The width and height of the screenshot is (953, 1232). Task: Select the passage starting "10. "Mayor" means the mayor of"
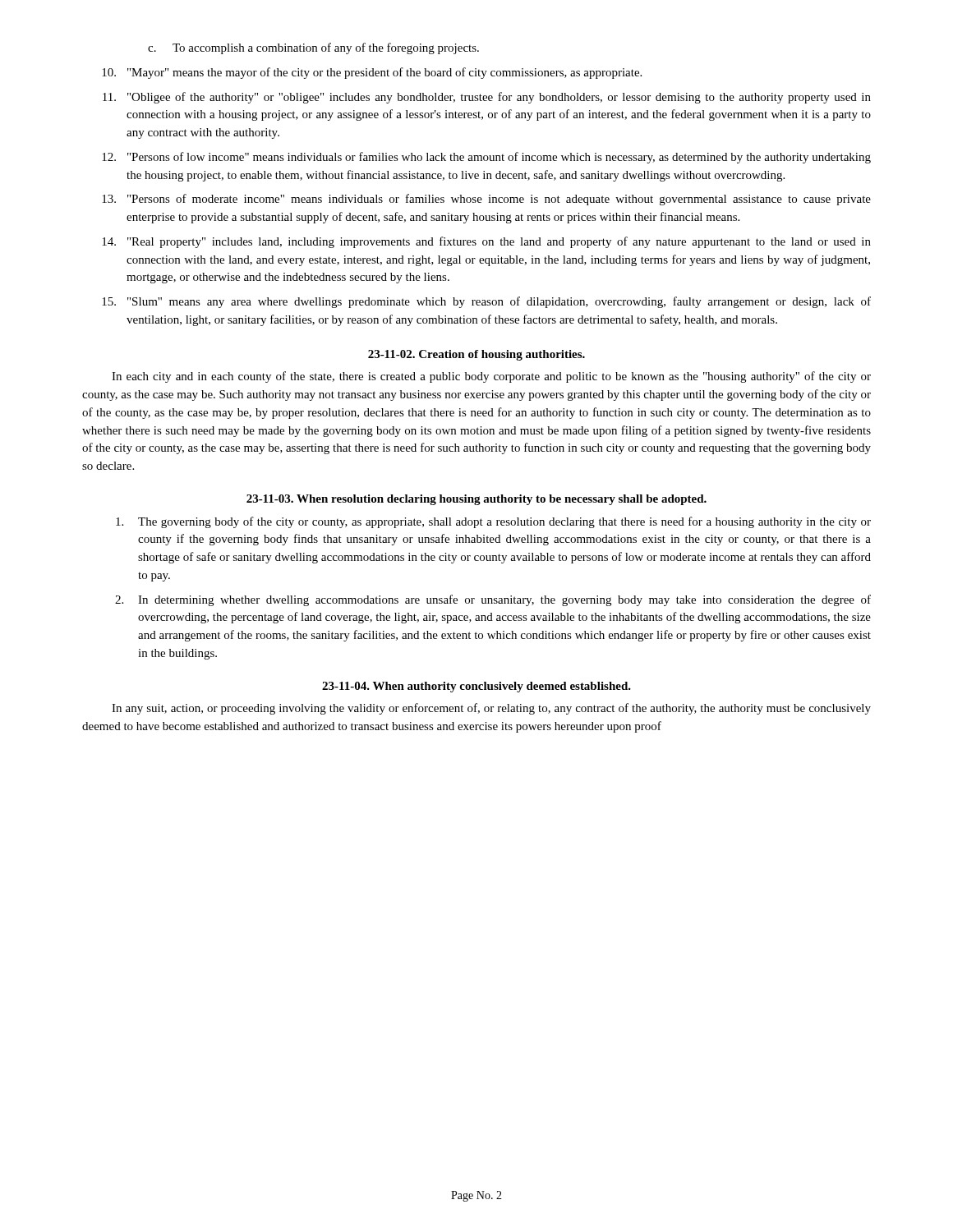[x=476, y=73]
